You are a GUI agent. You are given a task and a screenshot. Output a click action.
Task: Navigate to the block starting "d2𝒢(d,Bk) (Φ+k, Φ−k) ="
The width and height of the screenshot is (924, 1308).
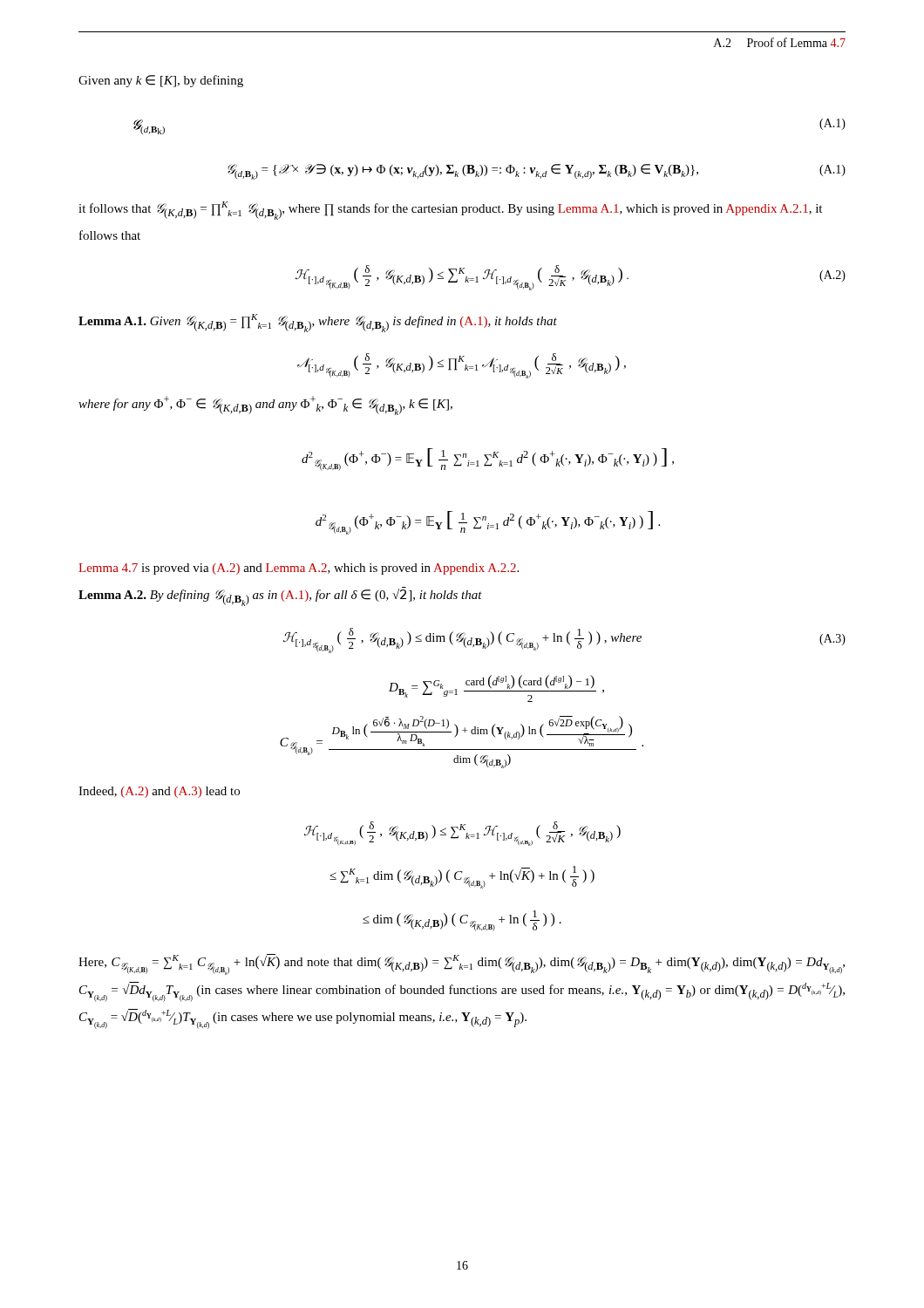coord(488,521)
